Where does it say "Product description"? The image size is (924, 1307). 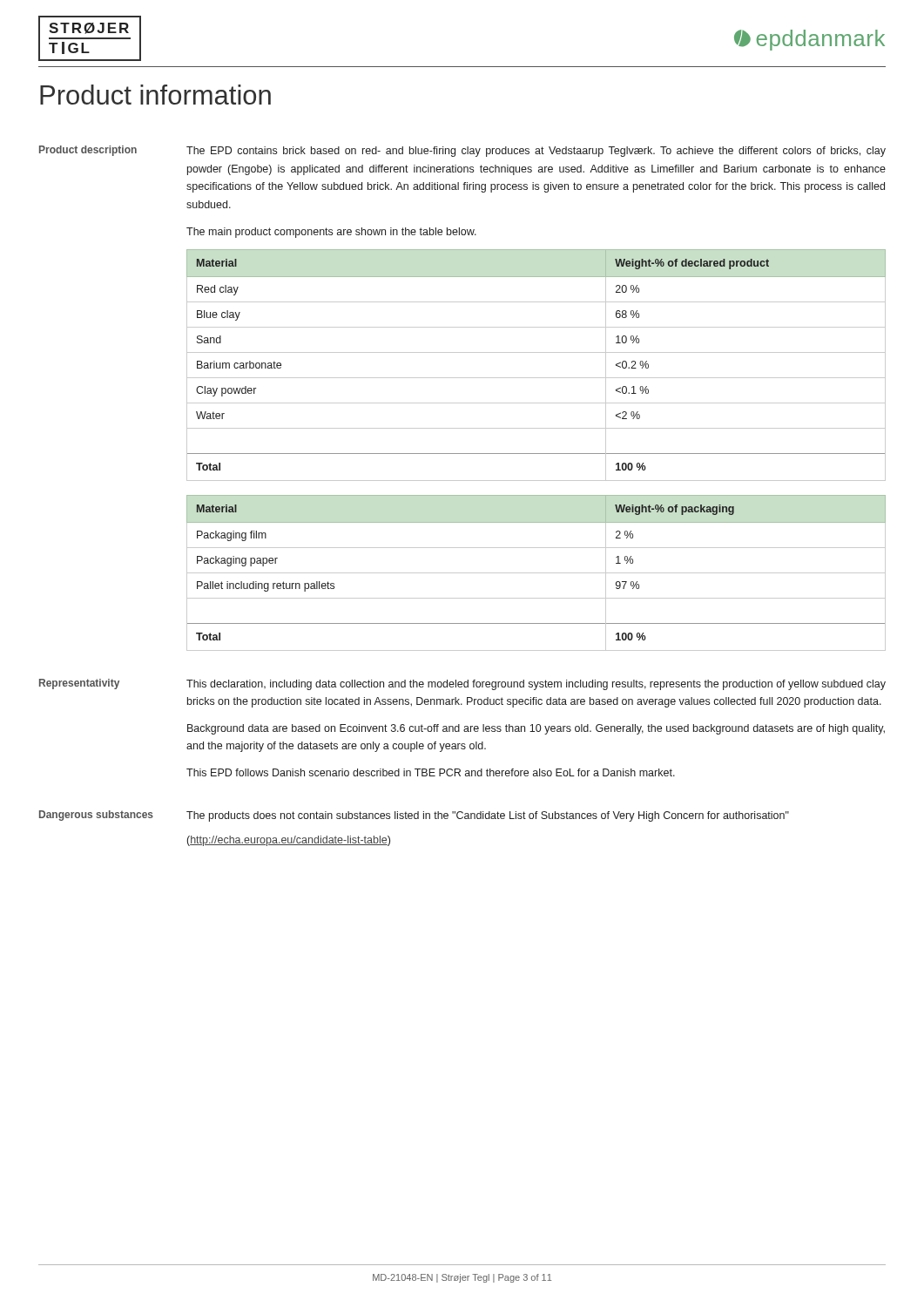[x=88, y=150]
